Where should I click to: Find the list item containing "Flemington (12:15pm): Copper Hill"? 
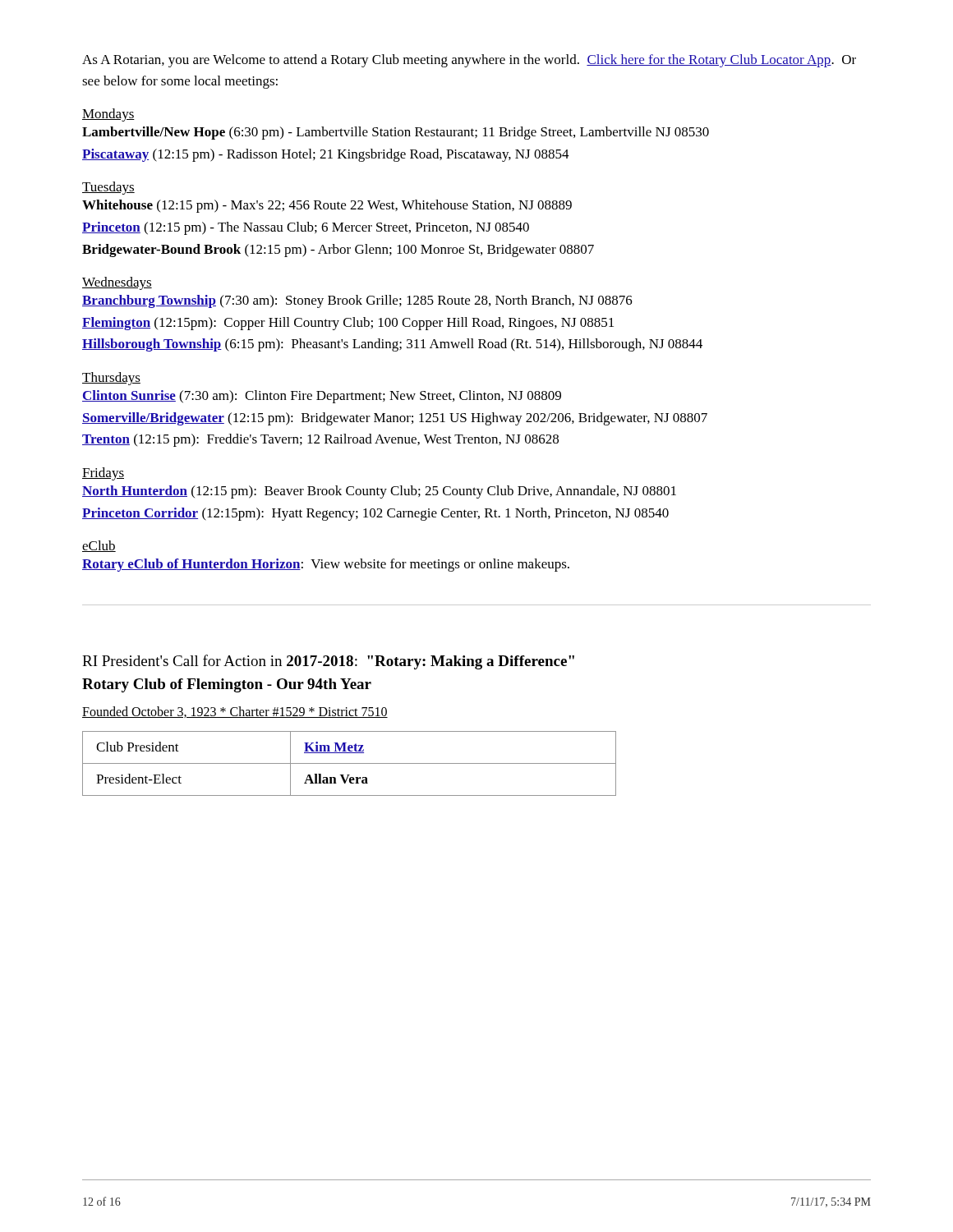coord(348,322)
